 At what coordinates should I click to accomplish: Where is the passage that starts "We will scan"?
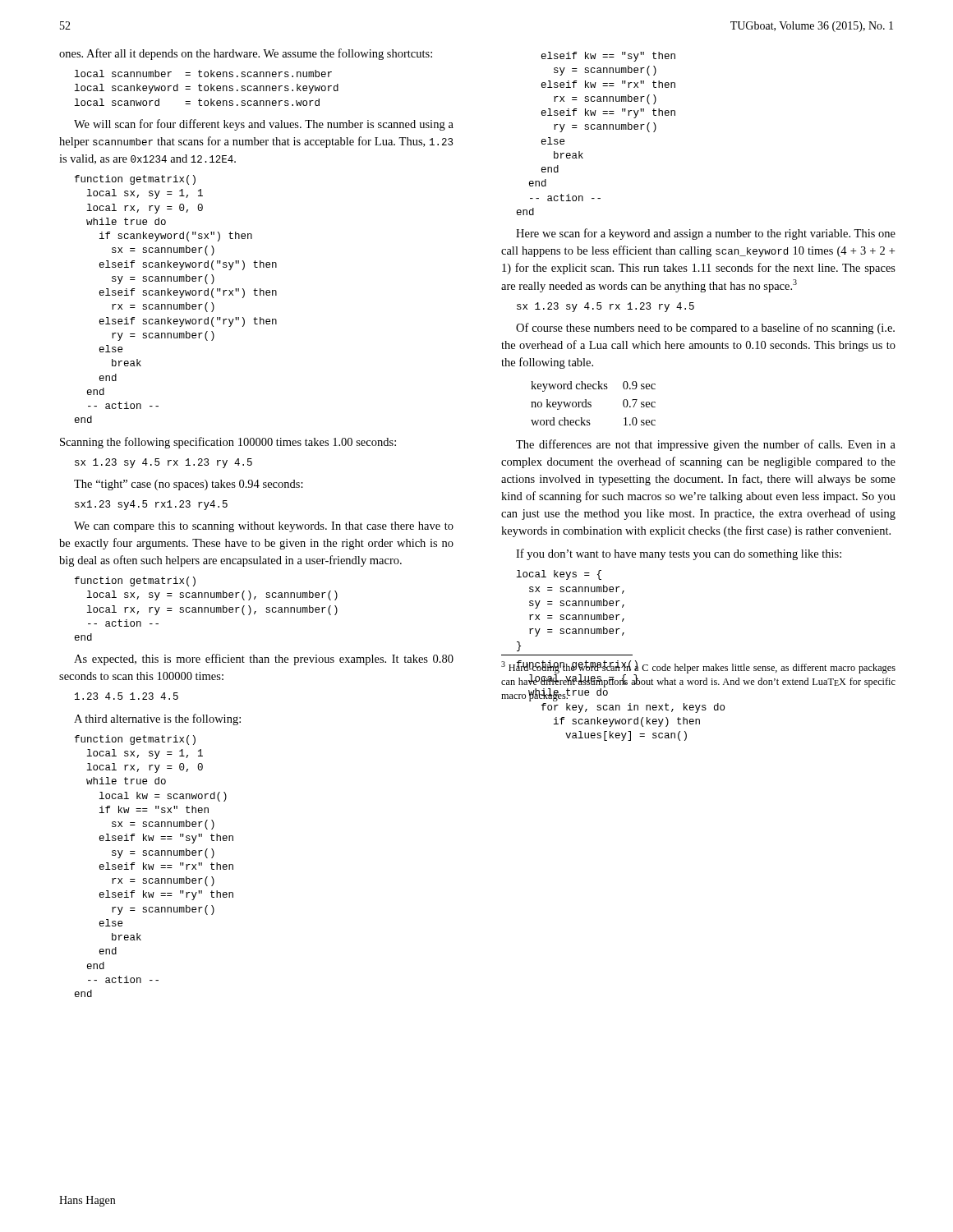click(256, 142)
